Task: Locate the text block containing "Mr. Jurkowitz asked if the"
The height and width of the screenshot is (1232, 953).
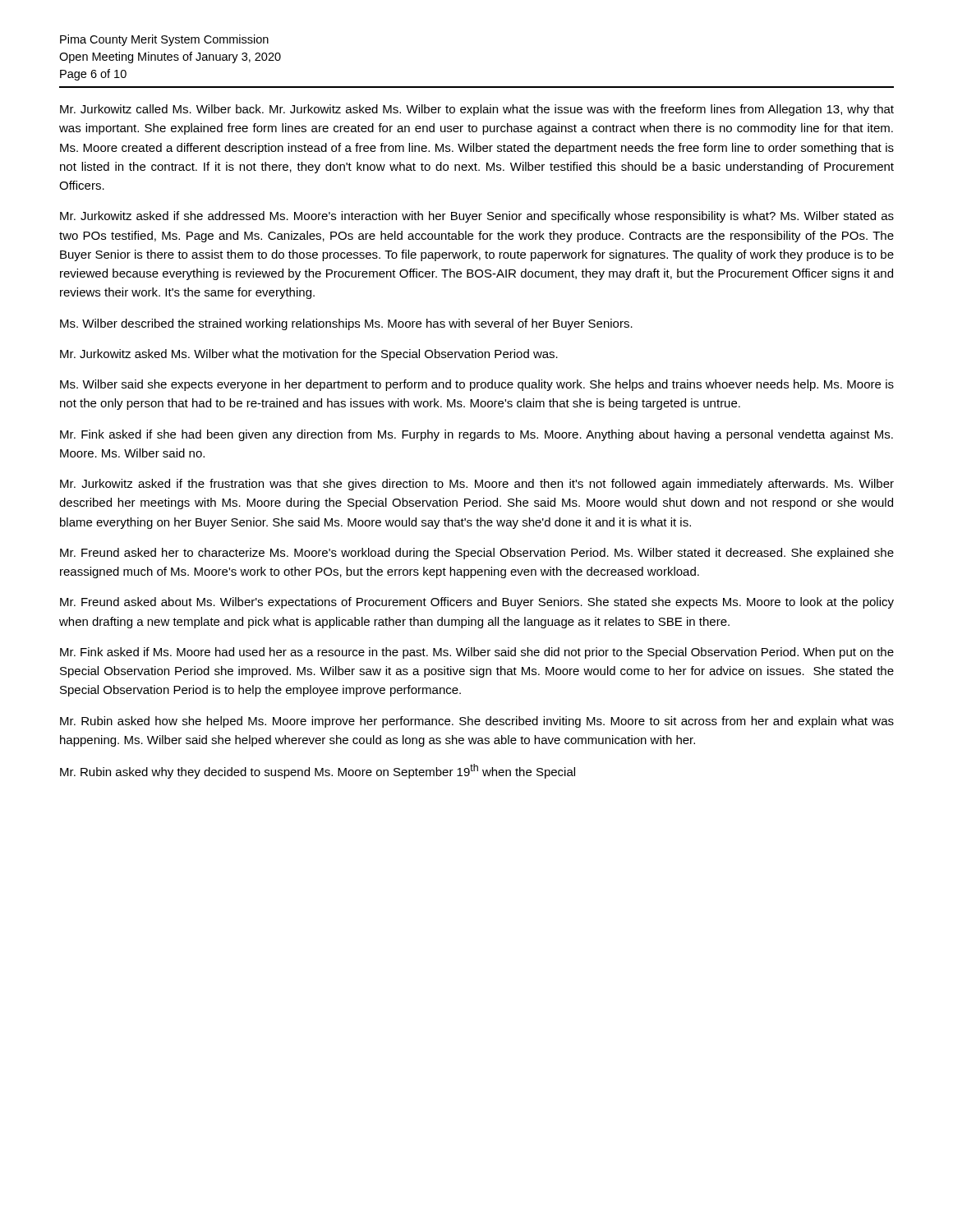Action: coord(476,502)
